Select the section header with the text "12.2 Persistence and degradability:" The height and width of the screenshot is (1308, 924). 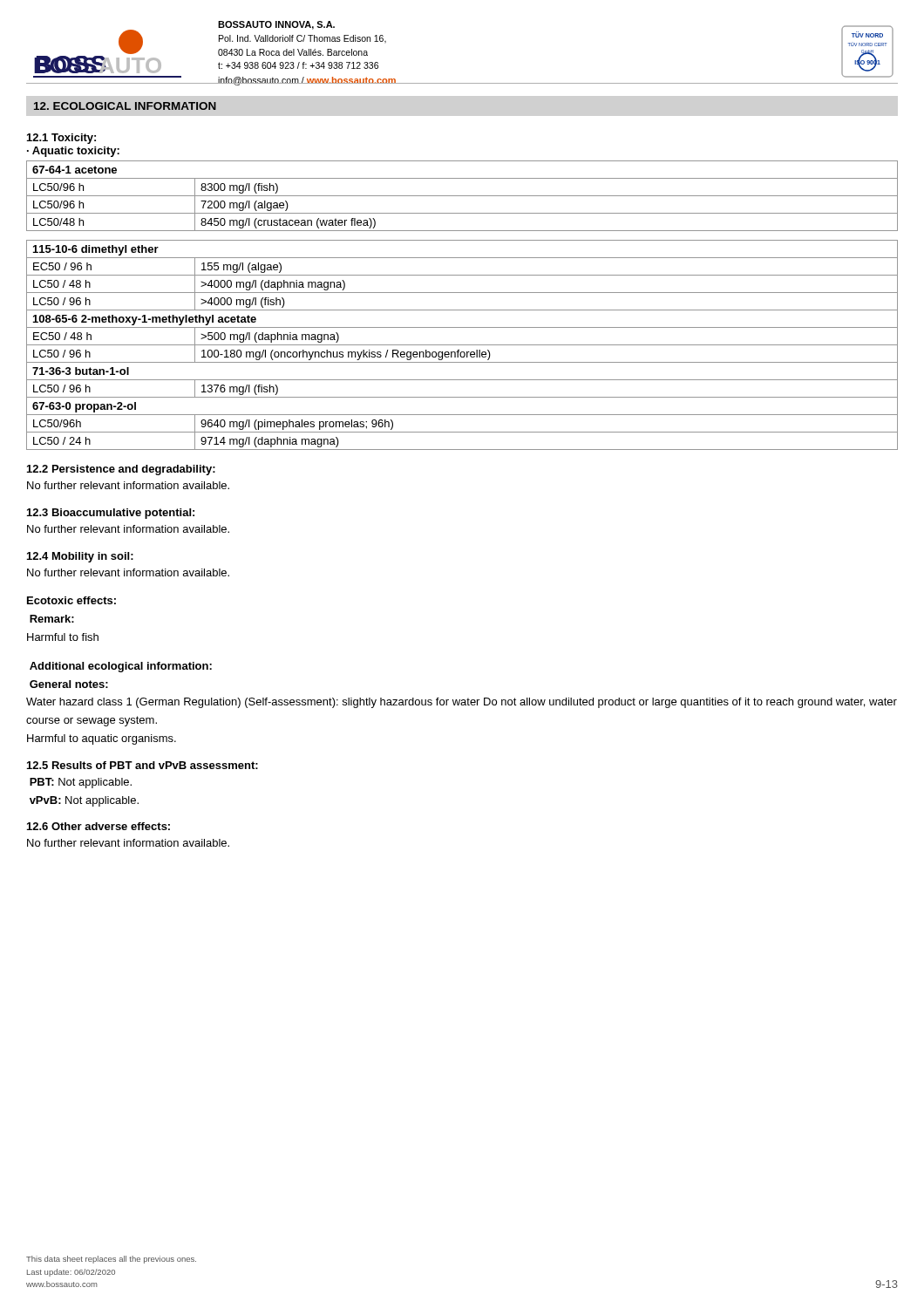[x=121, y=469]
